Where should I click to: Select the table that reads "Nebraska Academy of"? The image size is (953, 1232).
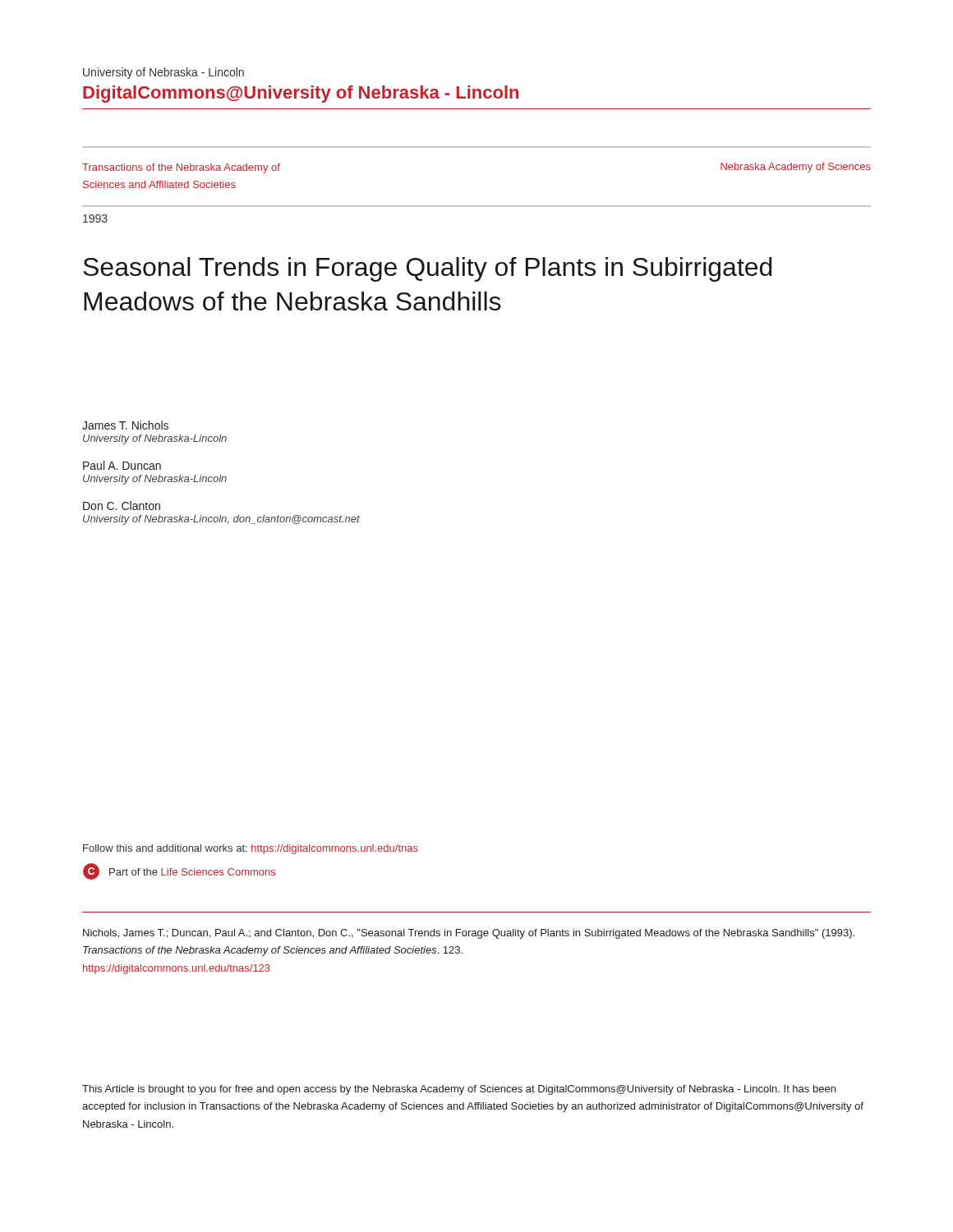476,176
